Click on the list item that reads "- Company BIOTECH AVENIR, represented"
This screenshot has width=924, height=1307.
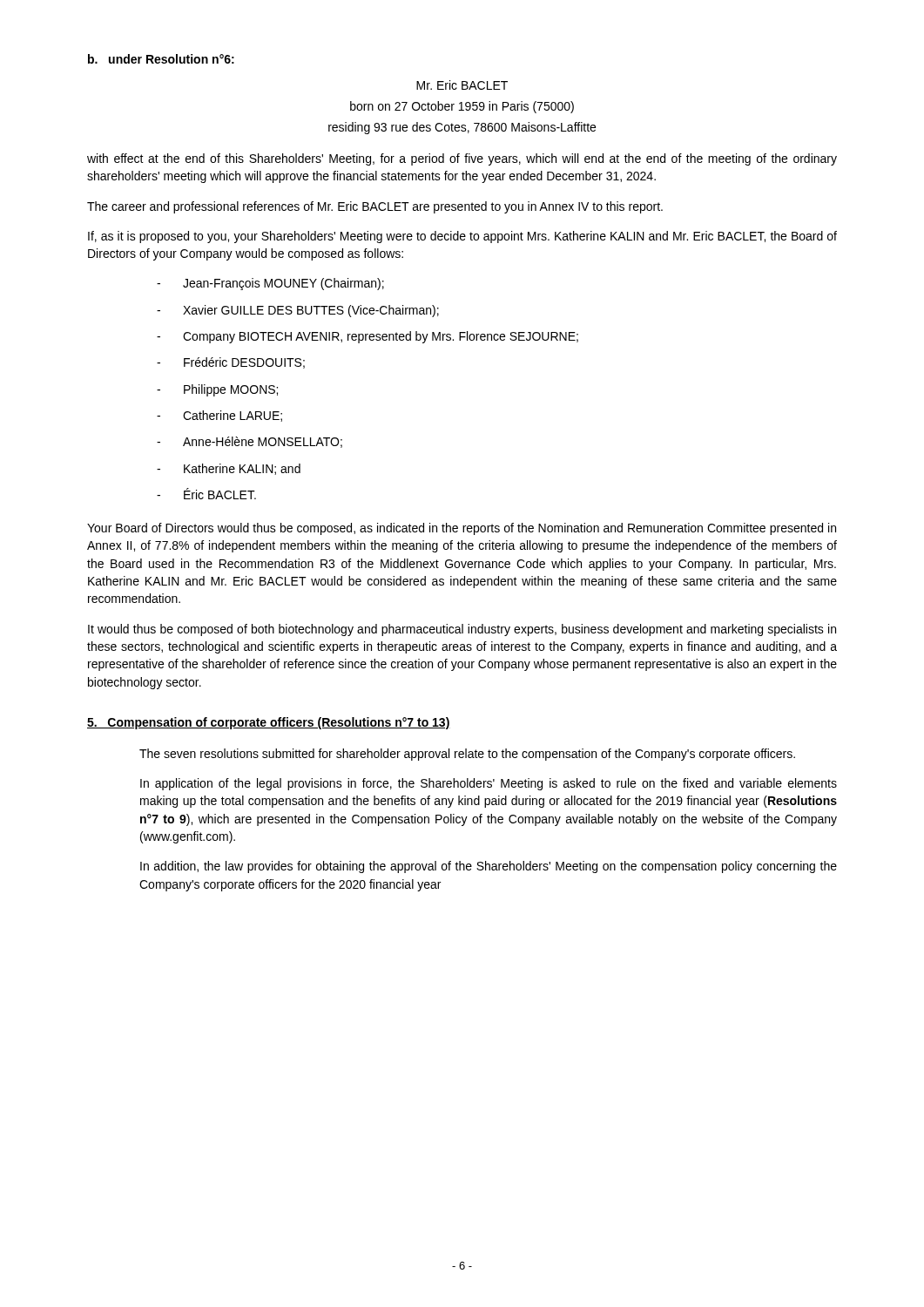tap(462, 336)
